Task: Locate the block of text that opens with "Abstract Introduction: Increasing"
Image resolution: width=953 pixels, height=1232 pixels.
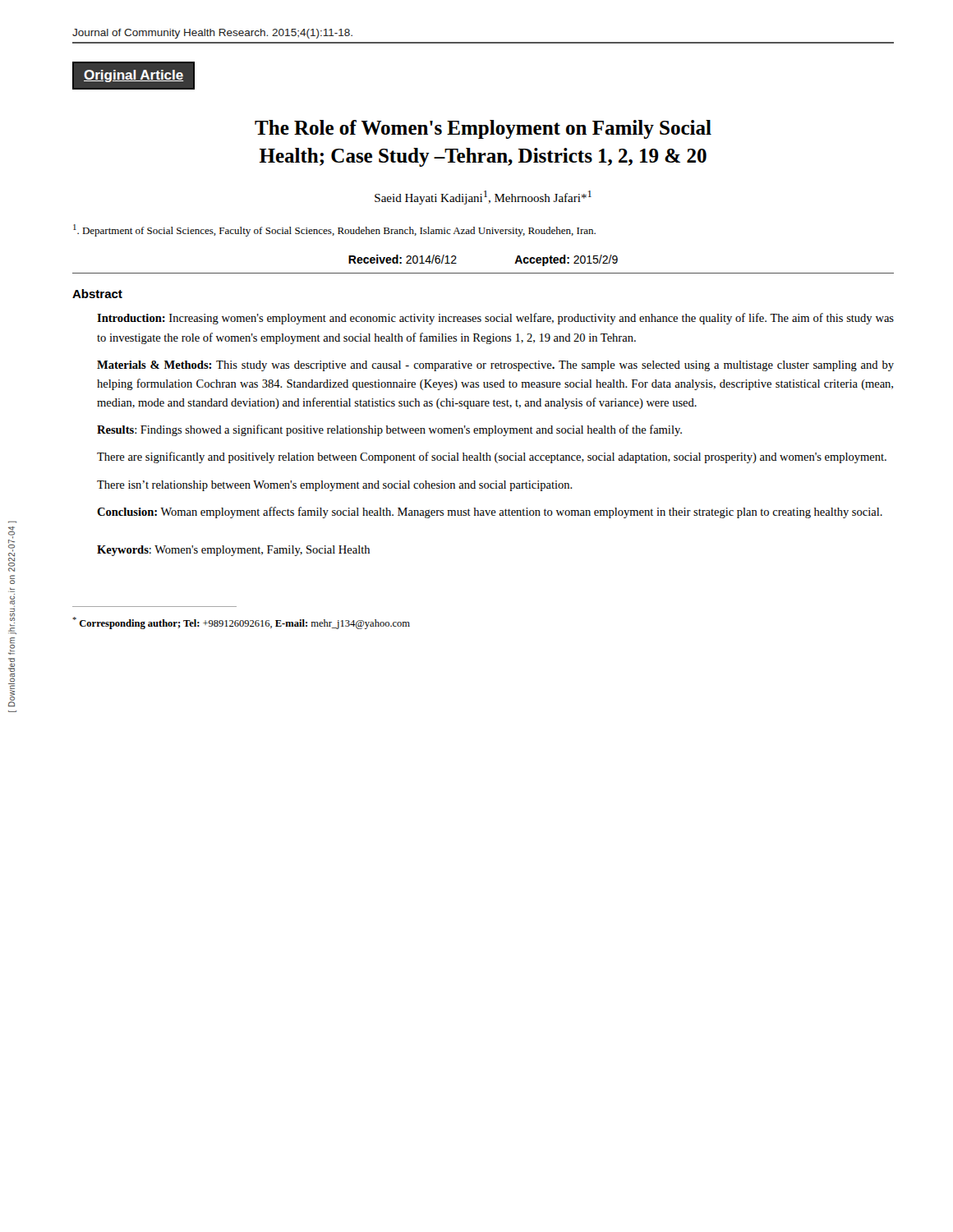Action: click(x=483, y=404)
